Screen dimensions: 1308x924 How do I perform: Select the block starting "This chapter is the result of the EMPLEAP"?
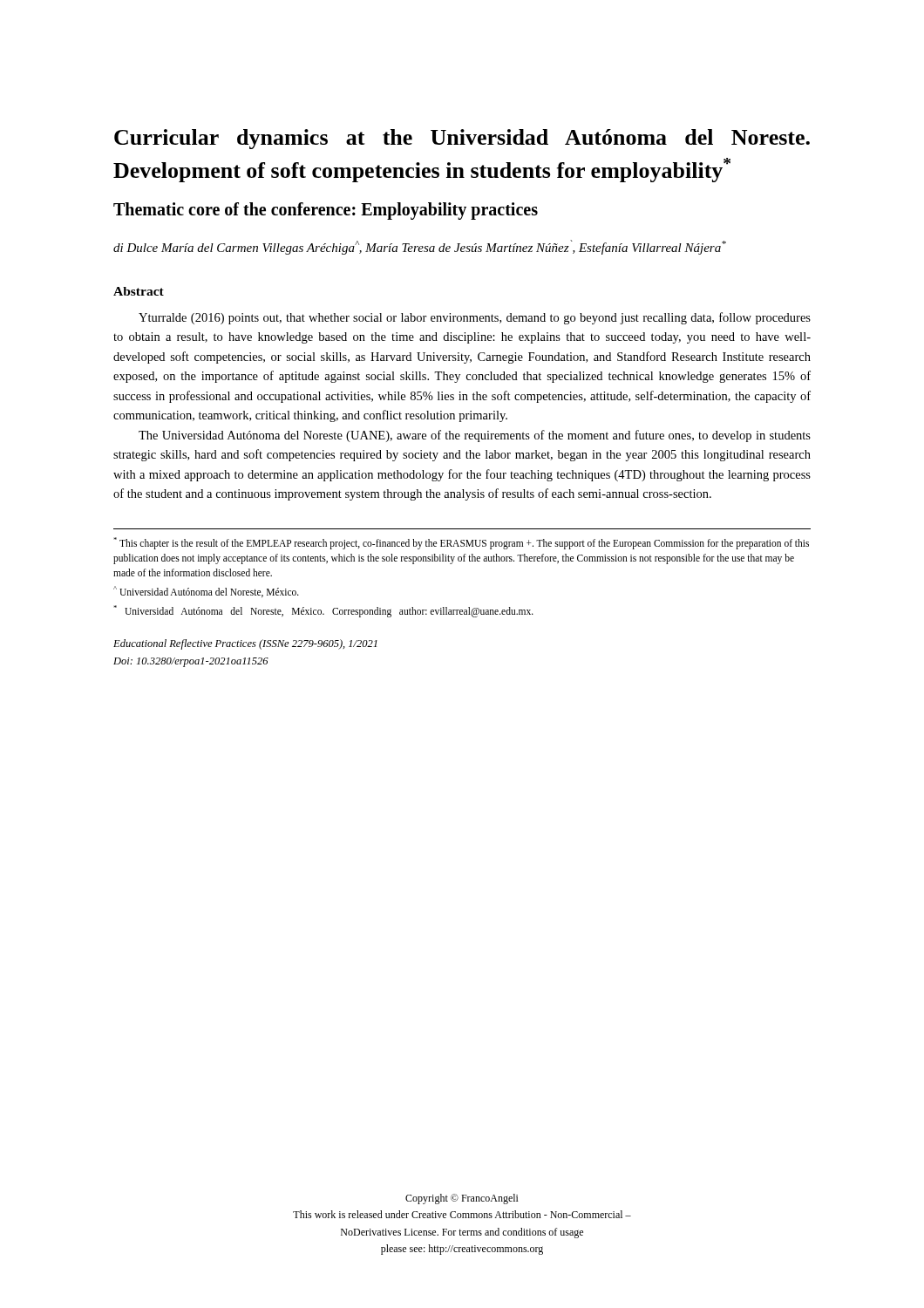(461, 556)
